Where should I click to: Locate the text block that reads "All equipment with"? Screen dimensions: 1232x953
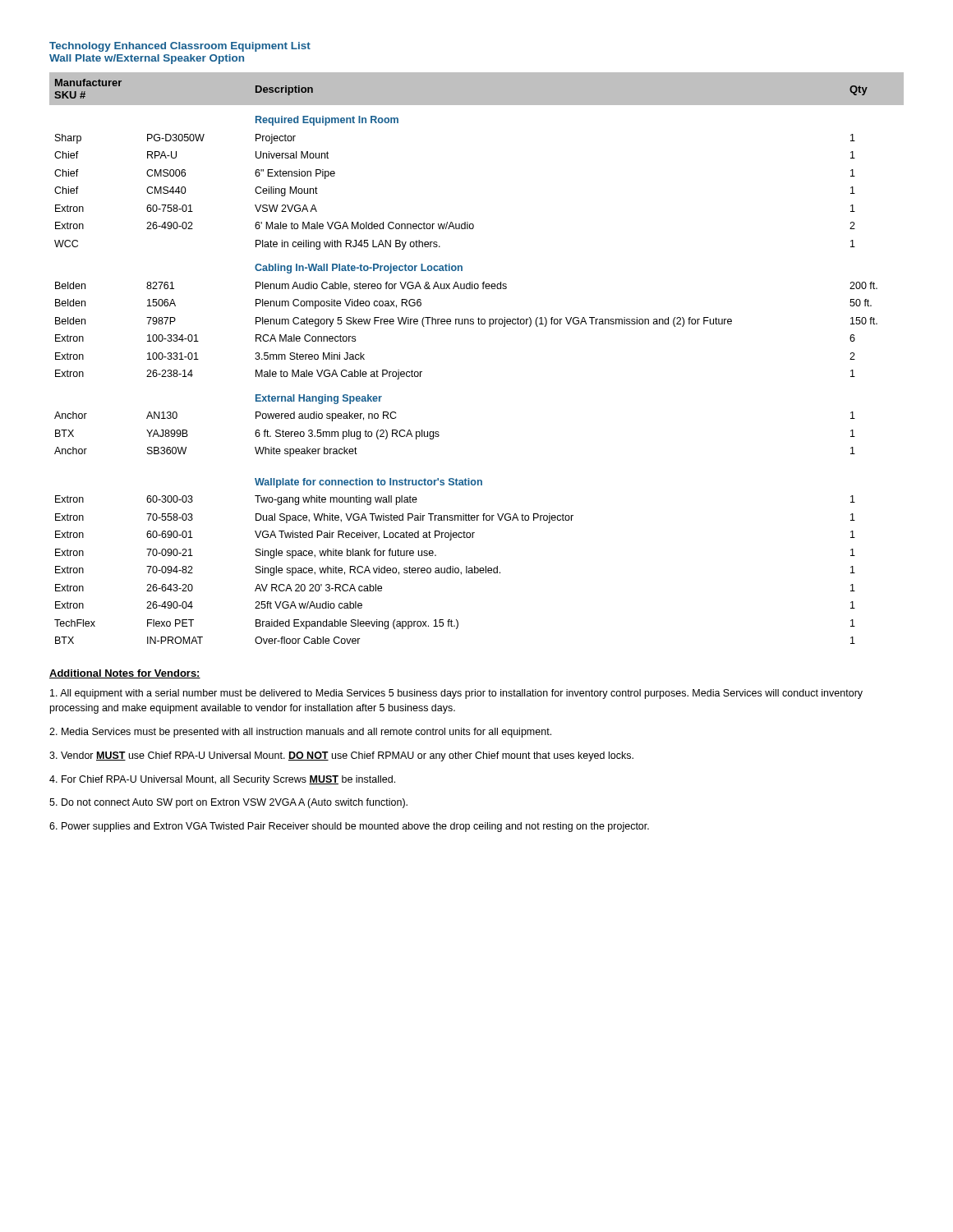[456, 701]
